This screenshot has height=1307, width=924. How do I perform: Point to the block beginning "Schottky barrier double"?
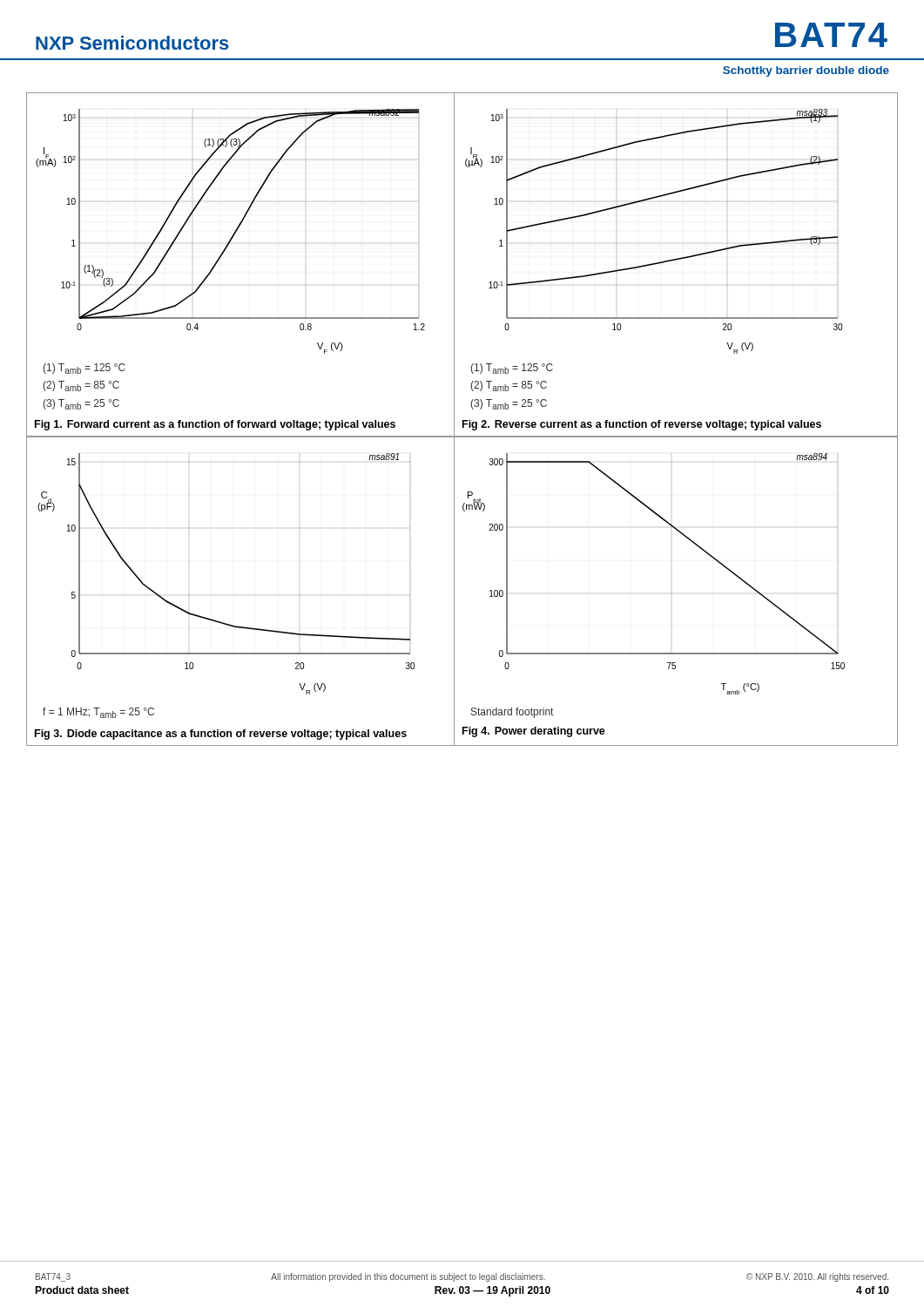(x=806, y=70)
